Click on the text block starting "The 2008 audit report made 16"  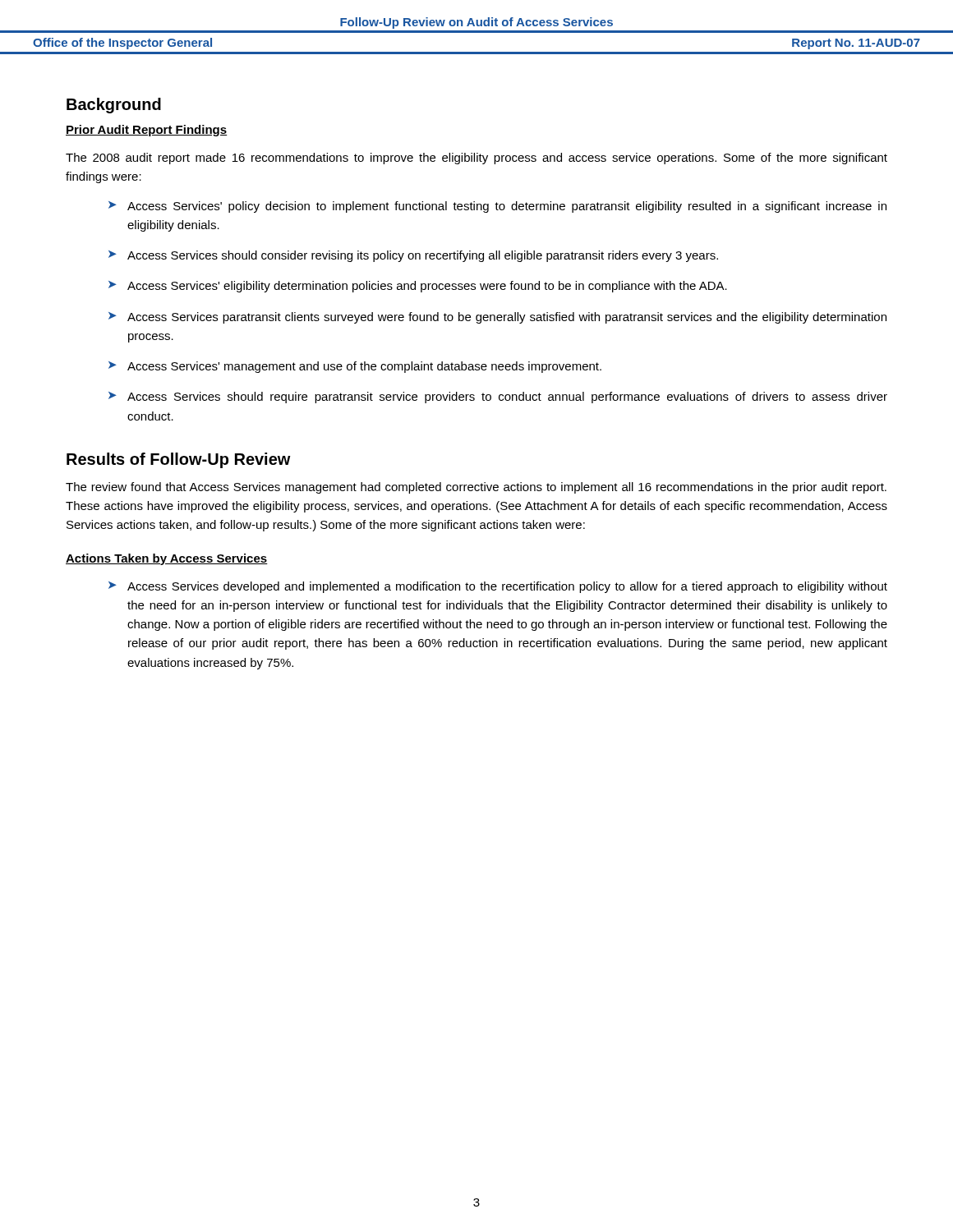[476, 167]
